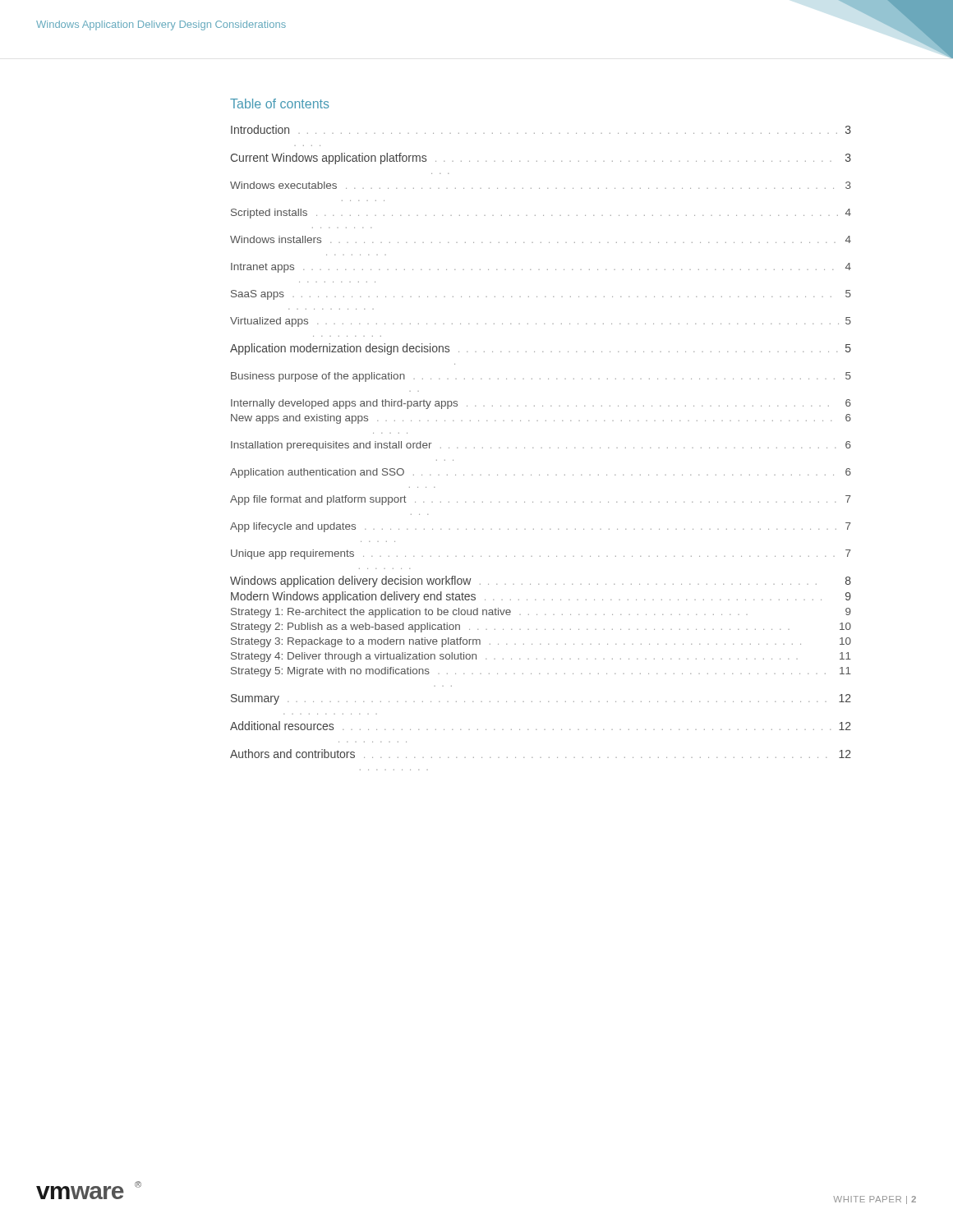Find the list item containing "Business purpose of the application . ."
Viewport: 953px width, 1232px height.
pyautogui.click(x=541, y=382)
